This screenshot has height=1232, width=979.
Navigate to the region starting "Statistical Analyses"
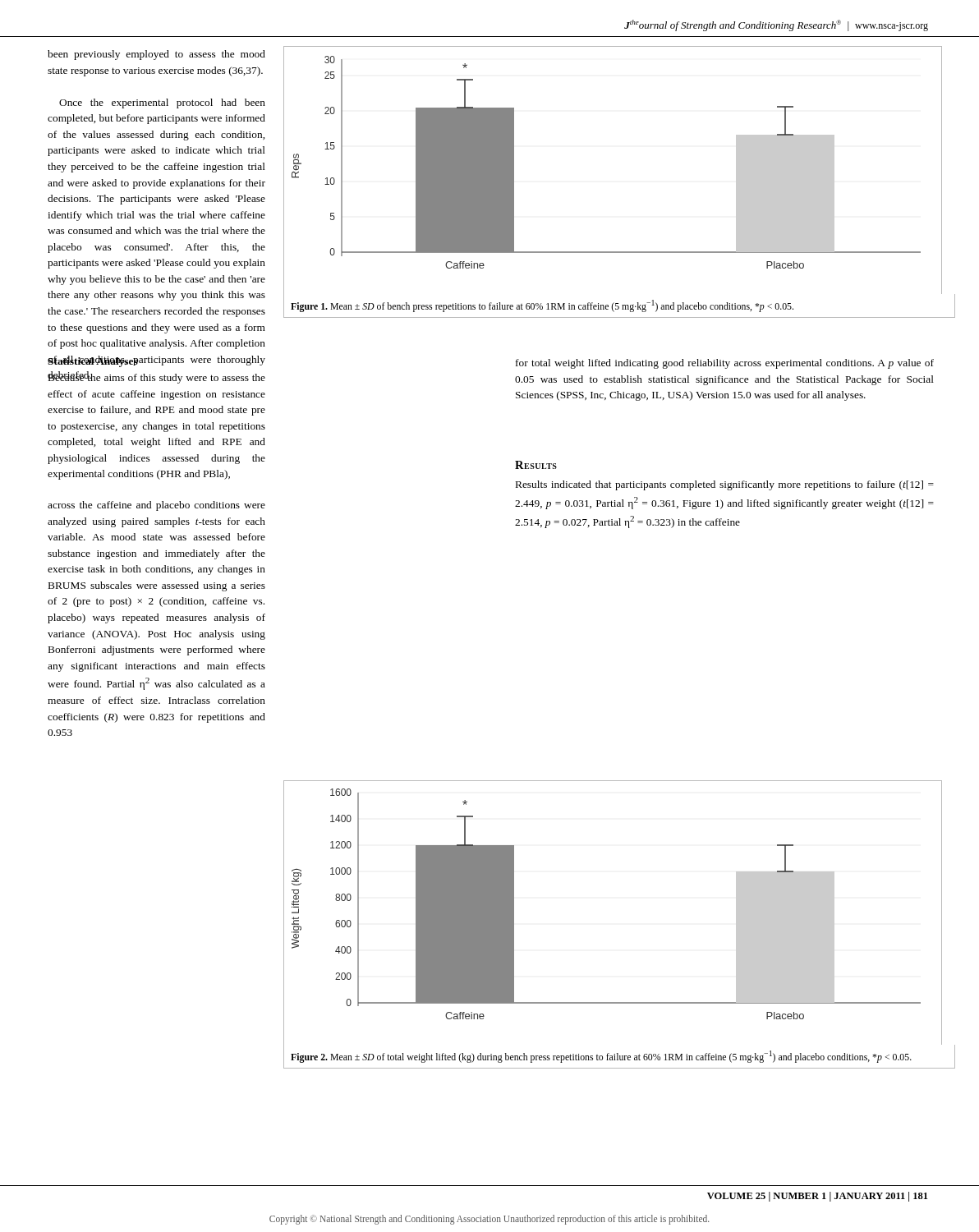(93, 361)
